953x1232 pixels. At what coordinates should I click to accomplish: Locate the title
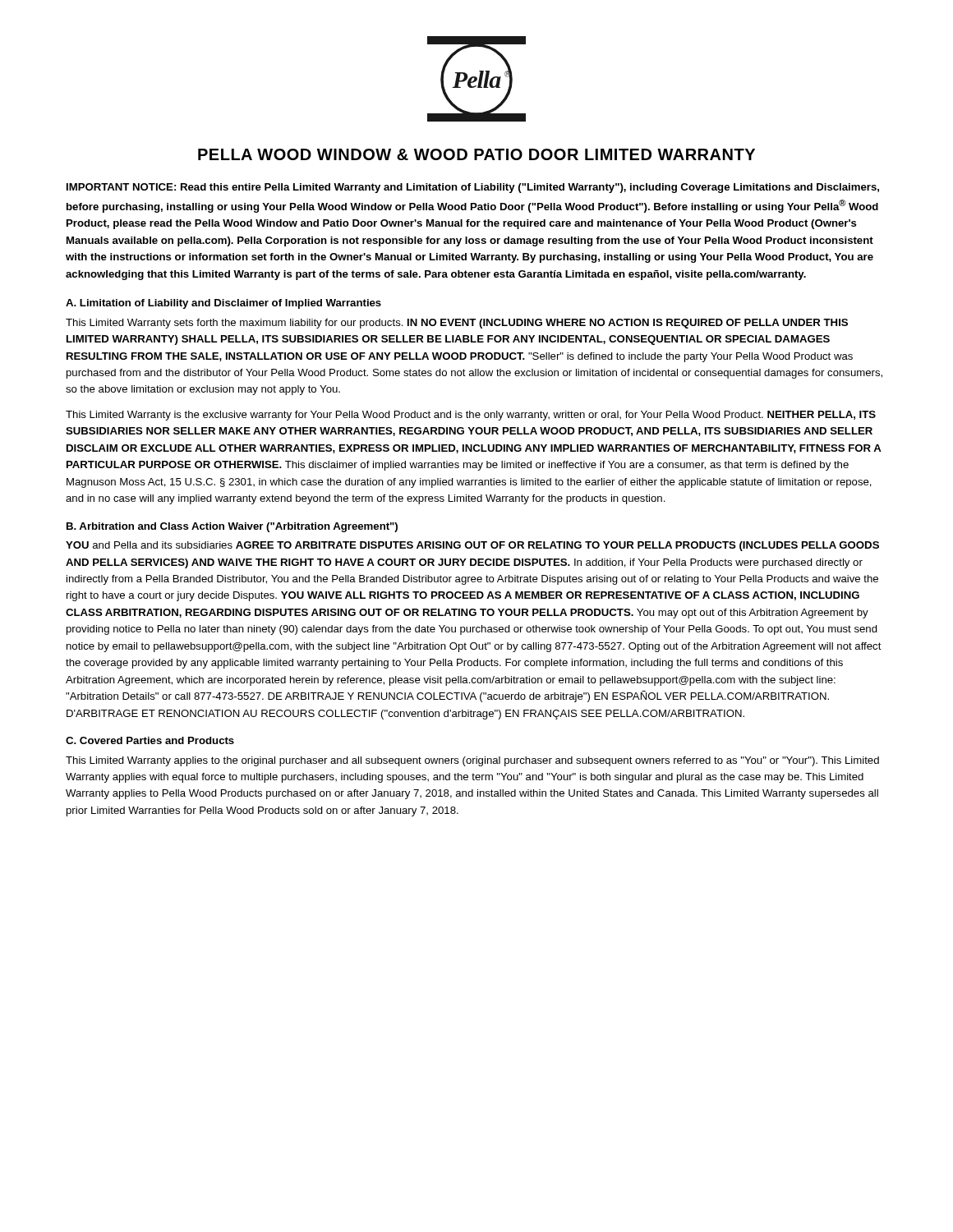tap(476, 154)
